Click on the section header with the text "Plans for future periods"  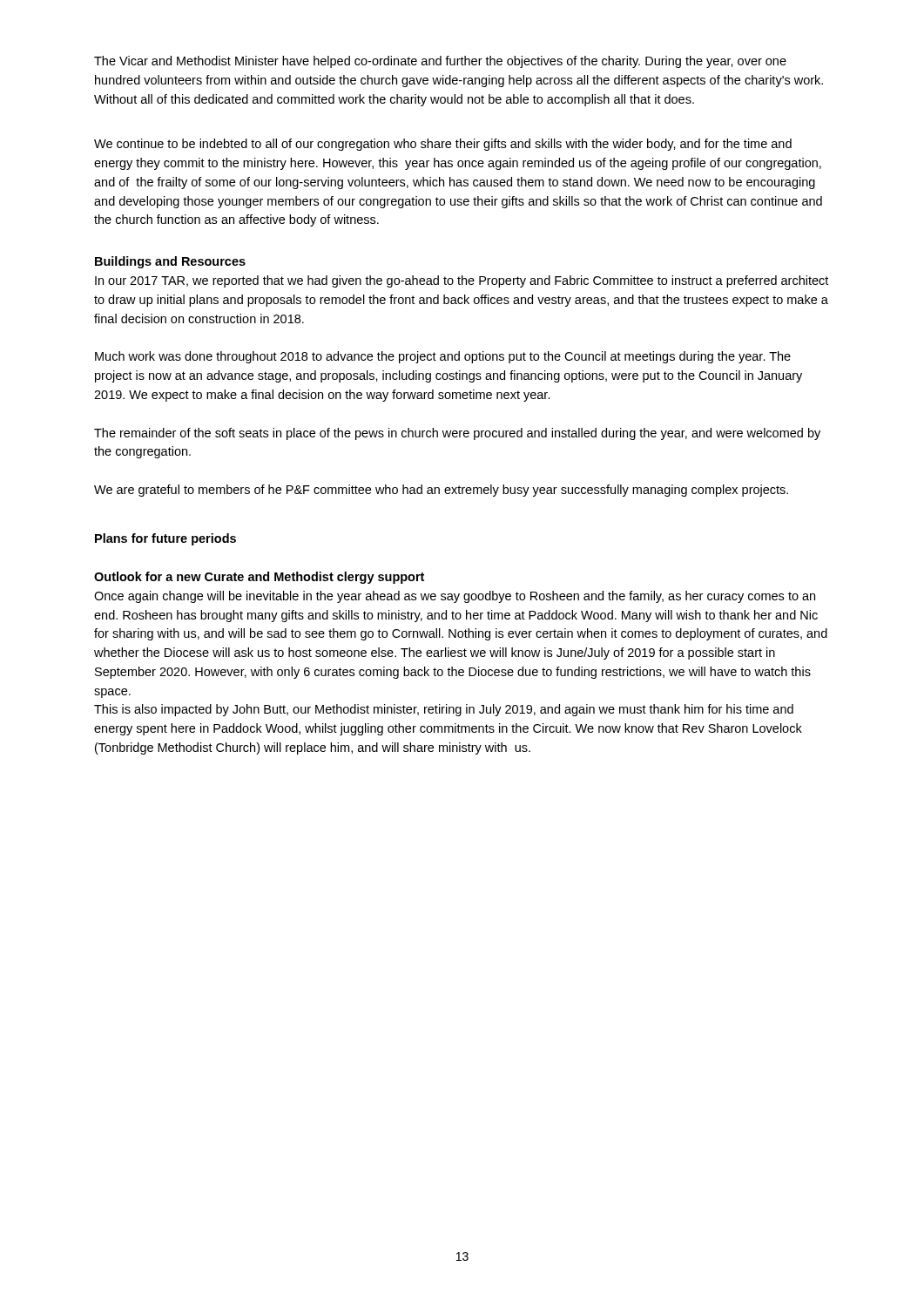(x=165, y=538)
